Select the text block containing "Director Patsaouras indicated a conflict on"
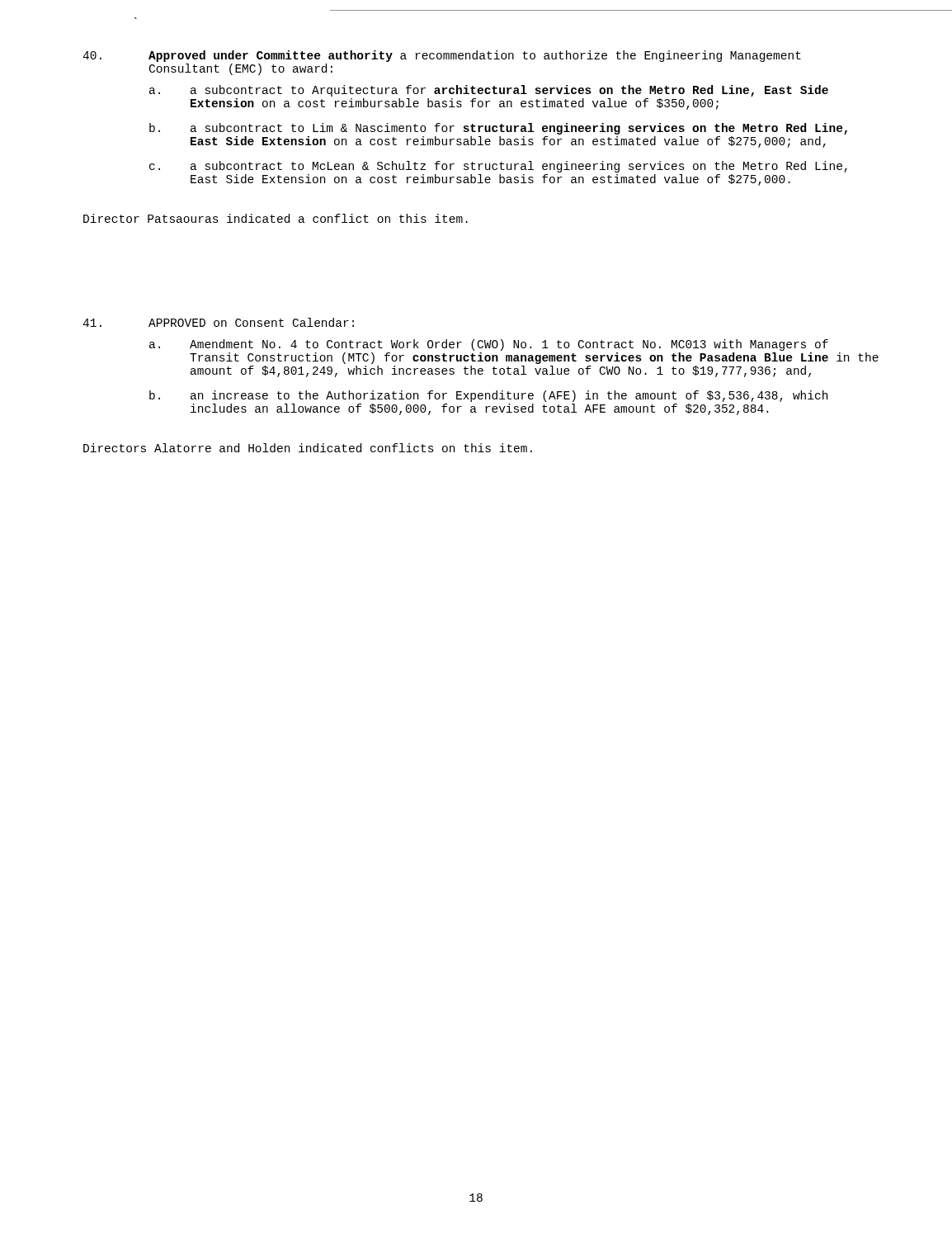 [276, 220]
